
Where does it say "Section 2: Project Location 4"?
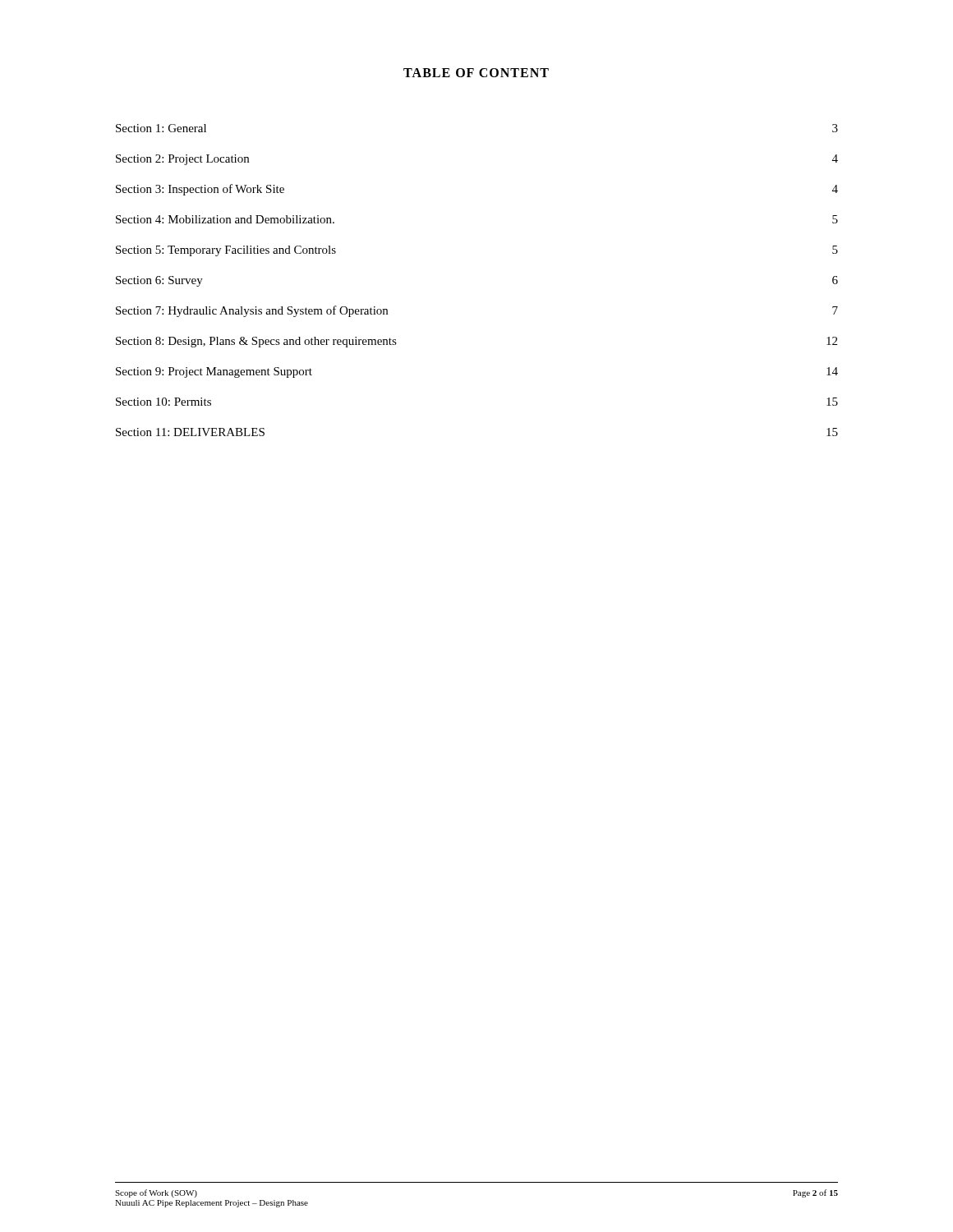[180, 160]
